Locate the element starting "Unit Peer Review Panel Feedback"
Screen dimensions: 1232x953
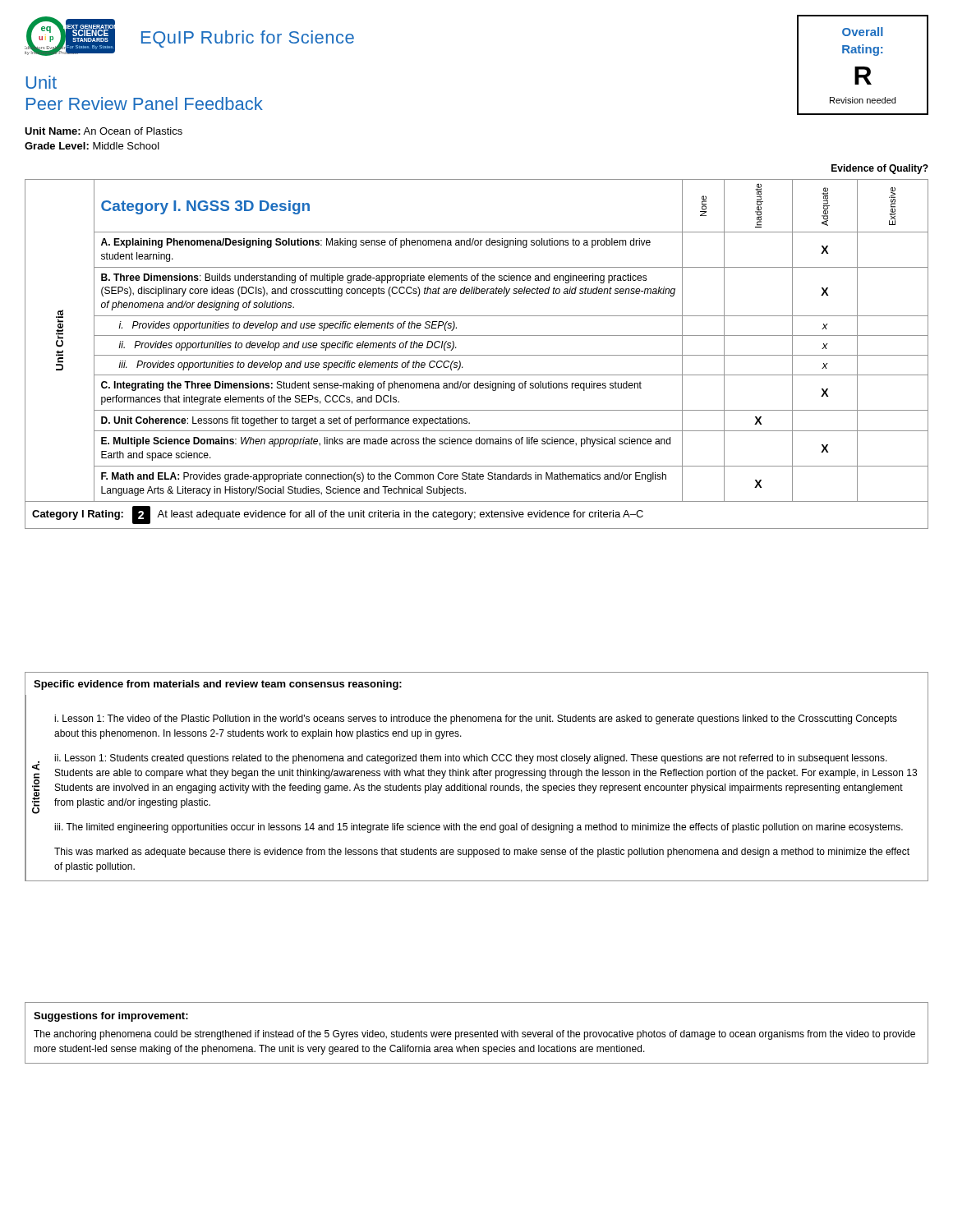coord(144,94)
